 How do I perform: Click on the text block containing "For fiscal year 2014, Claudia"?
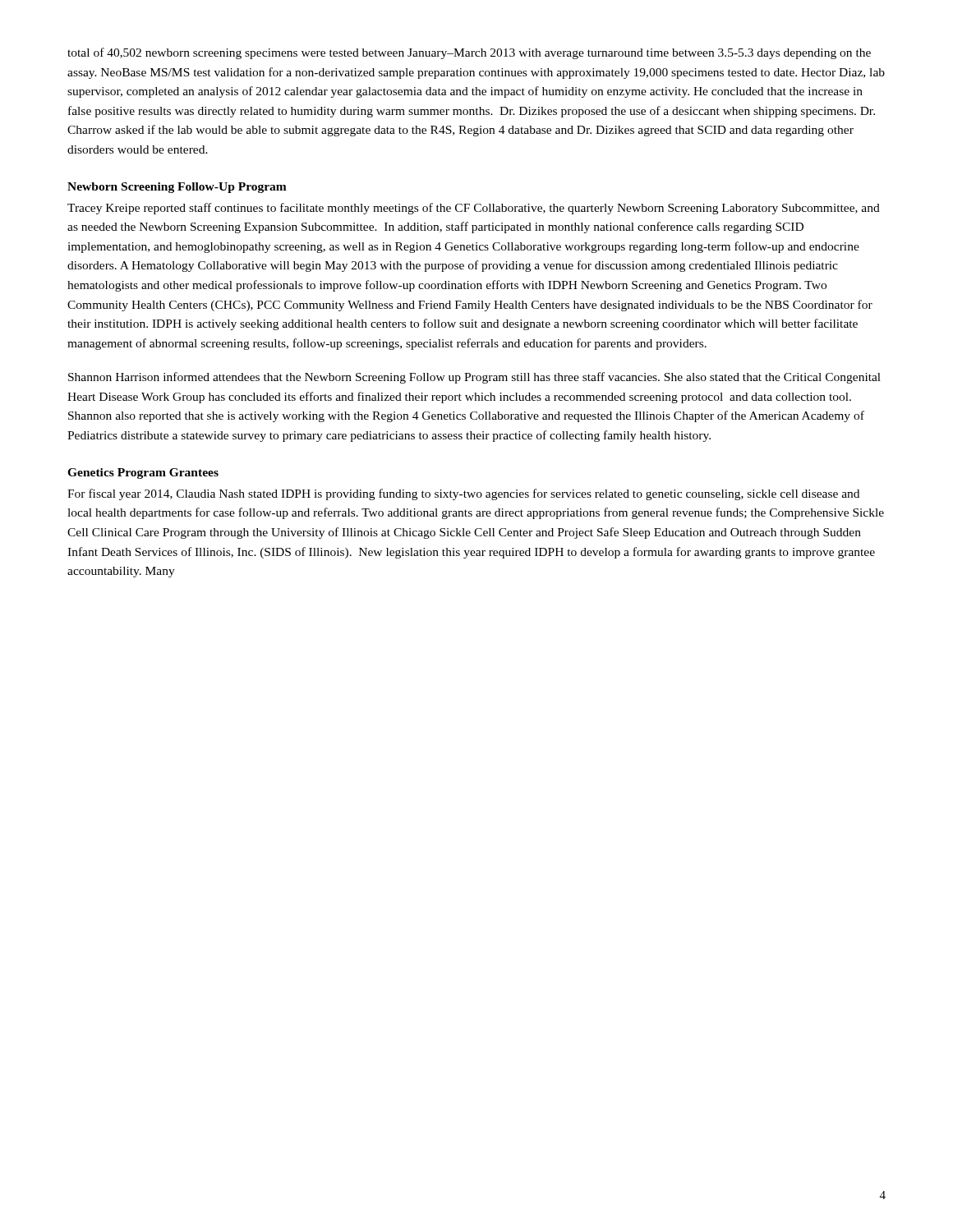coord(476,532)
